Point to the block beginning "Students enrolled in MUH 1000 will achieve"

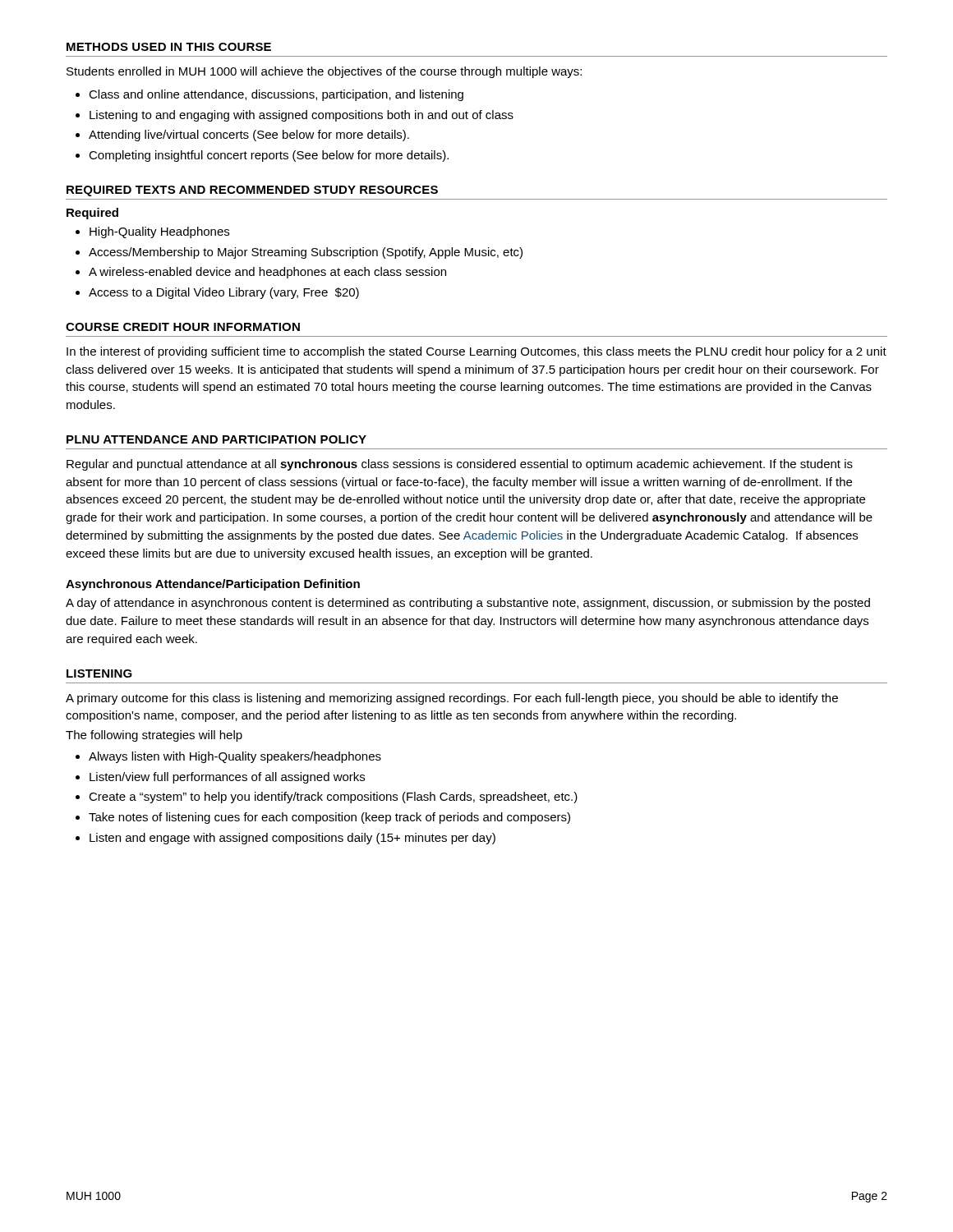[x=324, y=71]
